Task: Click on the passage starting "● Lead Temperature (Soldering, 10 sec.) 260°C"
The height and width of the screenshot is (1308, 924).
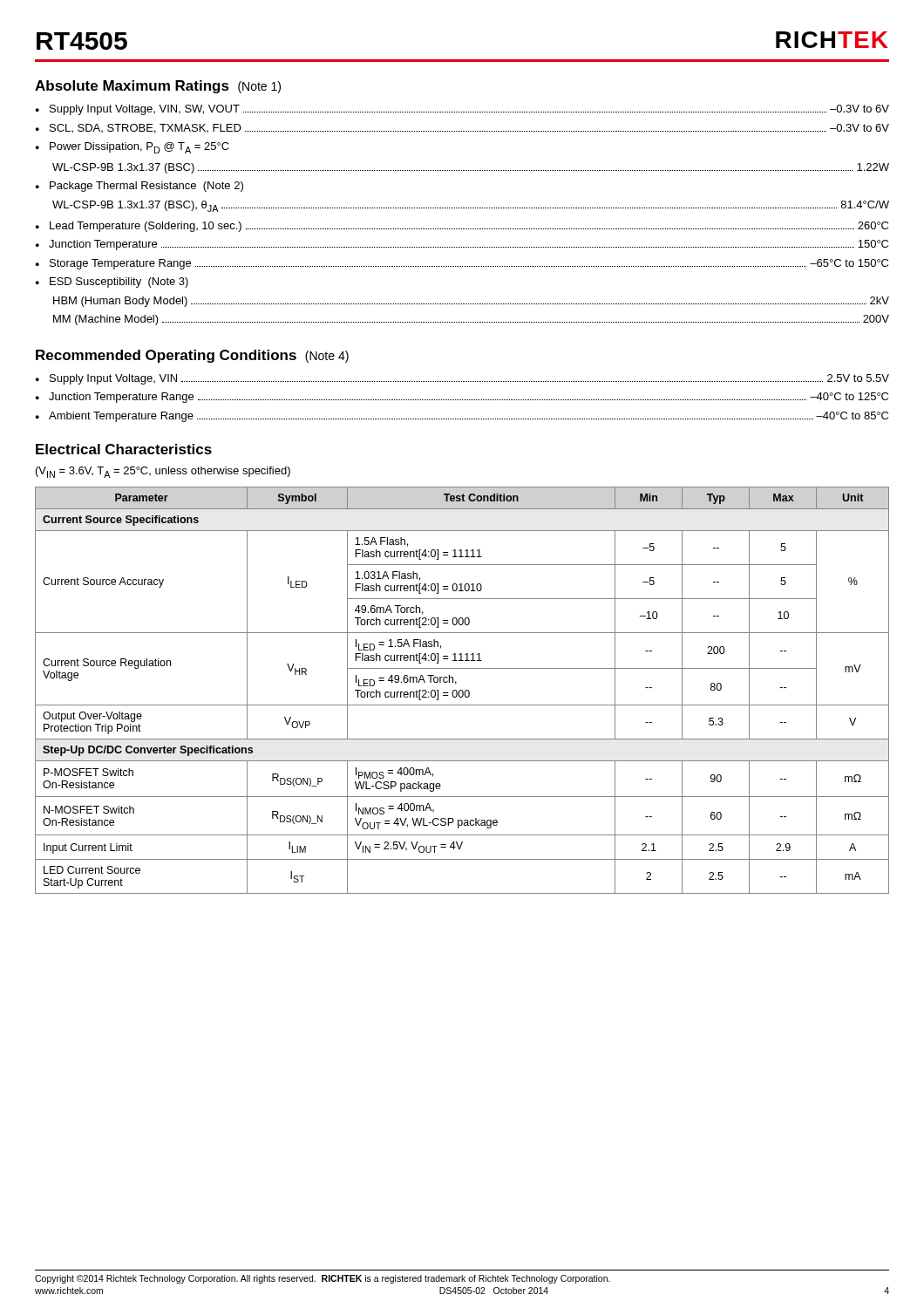Action: 462,225
